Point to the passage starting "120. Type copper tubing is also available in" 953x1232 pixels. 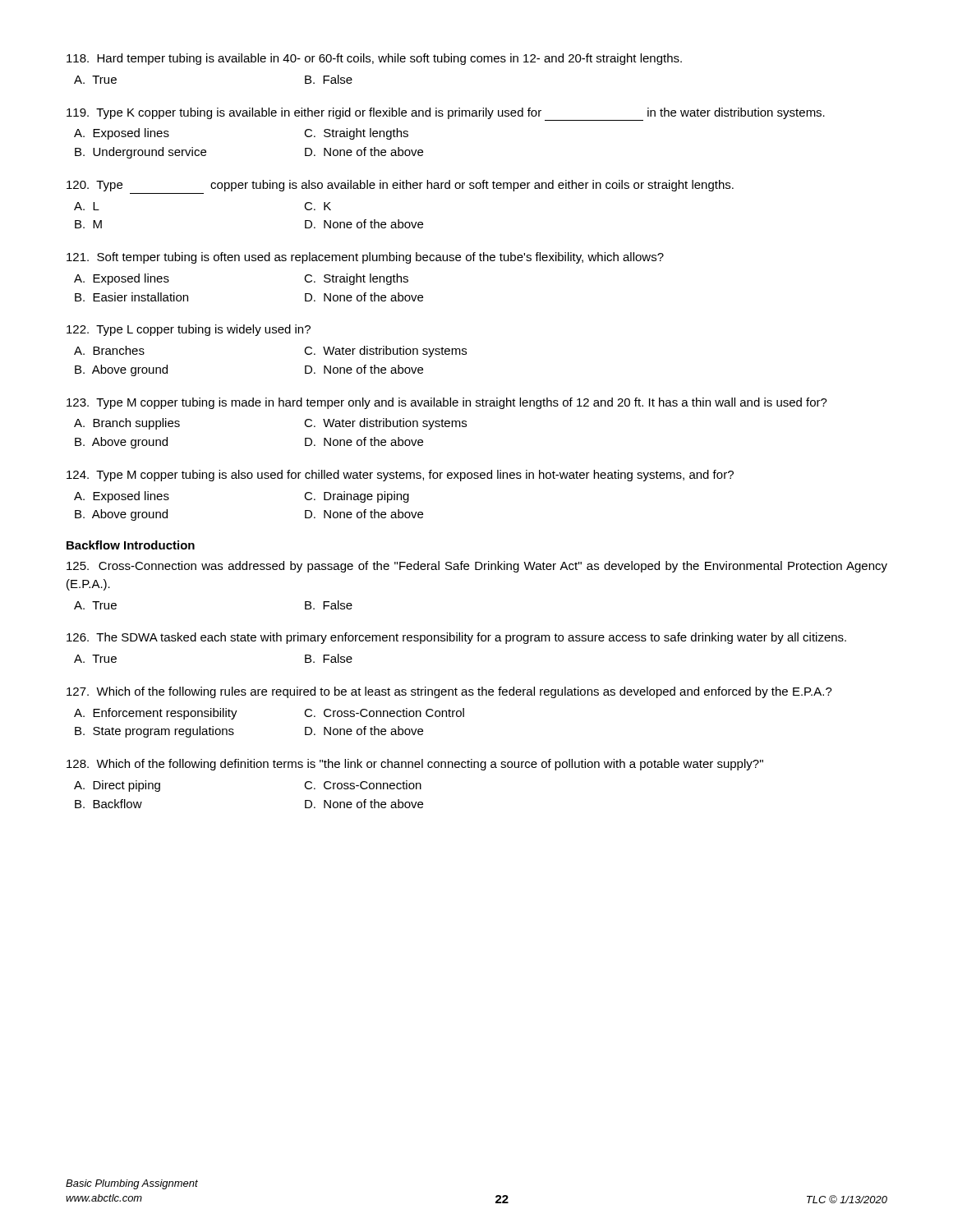[x=400, y=186]
